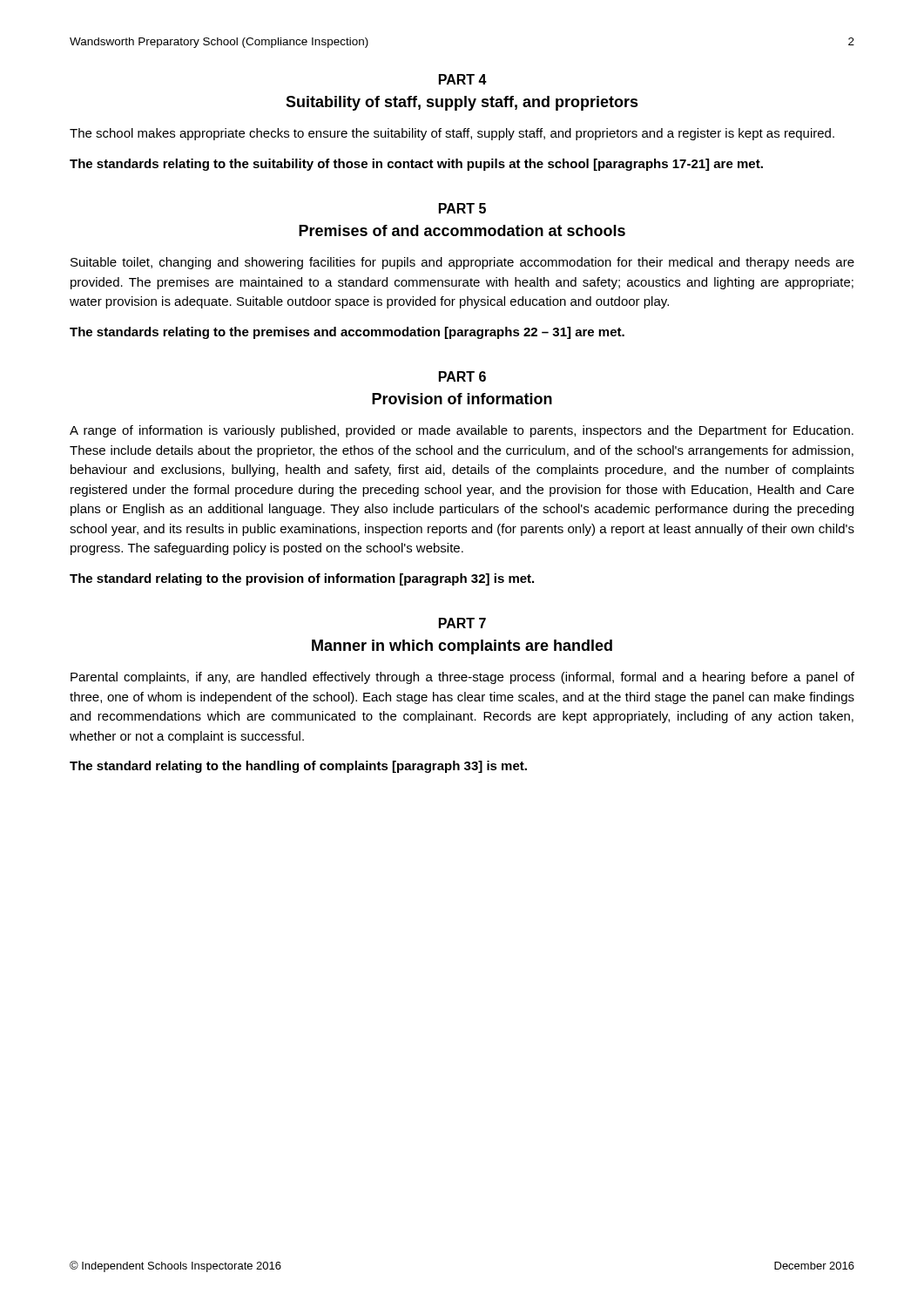Click on the passage starting "The standards relating to the suitability of those"
924x1307 pixels.
click(417, 163)
